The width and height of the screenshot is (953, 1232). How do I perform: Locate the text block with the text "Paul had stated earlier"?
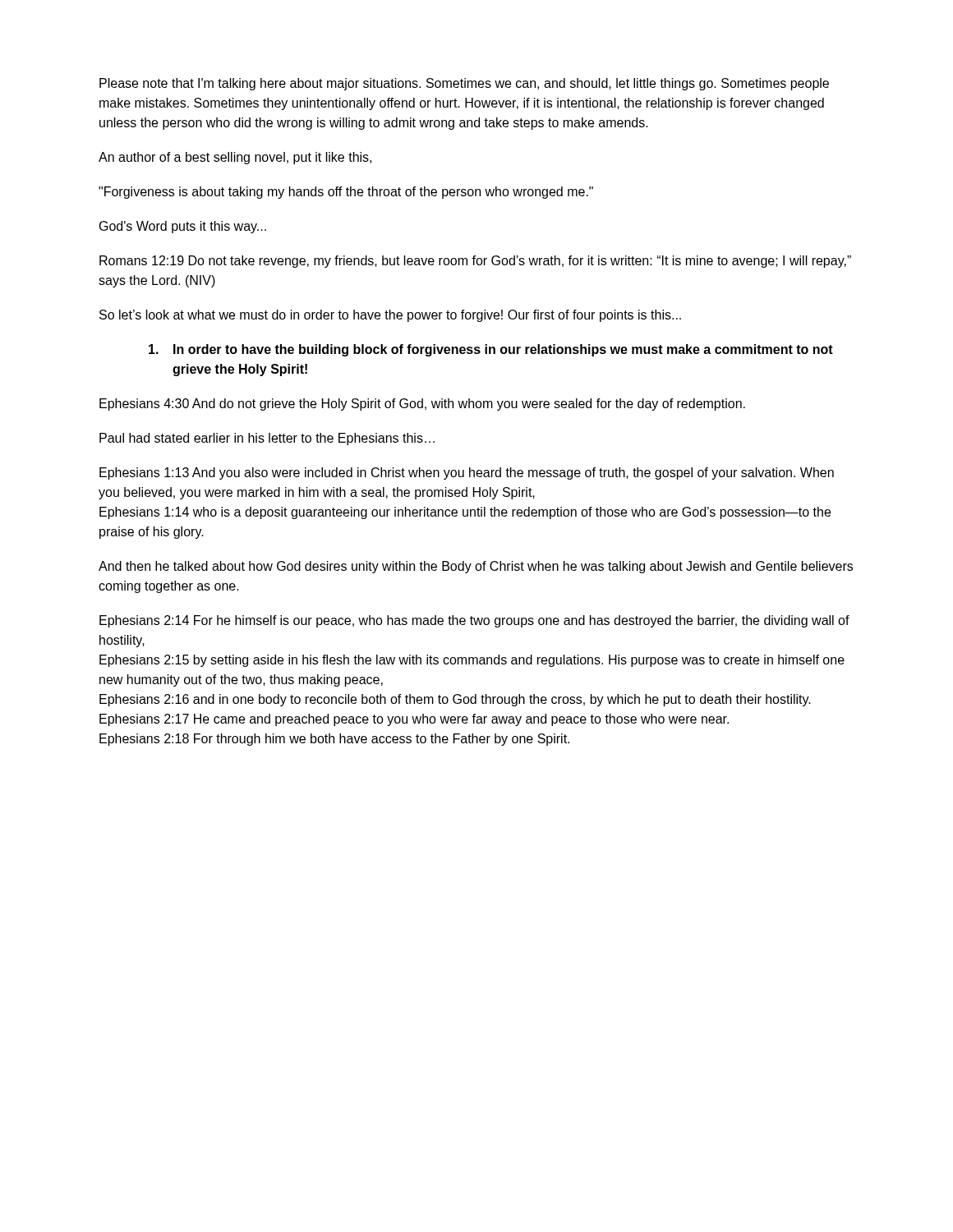pyautogui.click(x=267, y=438)
